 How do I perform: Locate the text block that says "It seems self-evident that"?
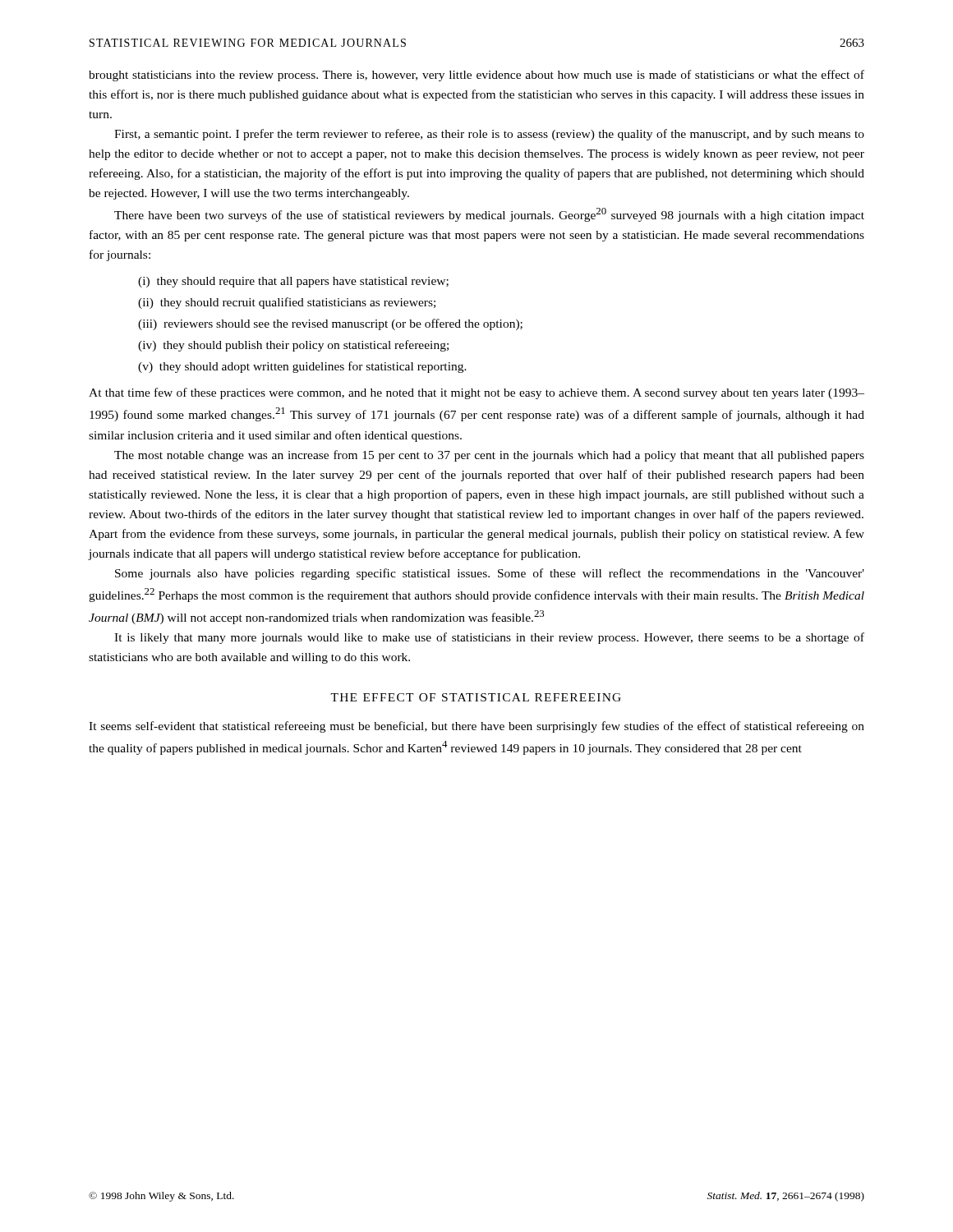click(476, 737)
